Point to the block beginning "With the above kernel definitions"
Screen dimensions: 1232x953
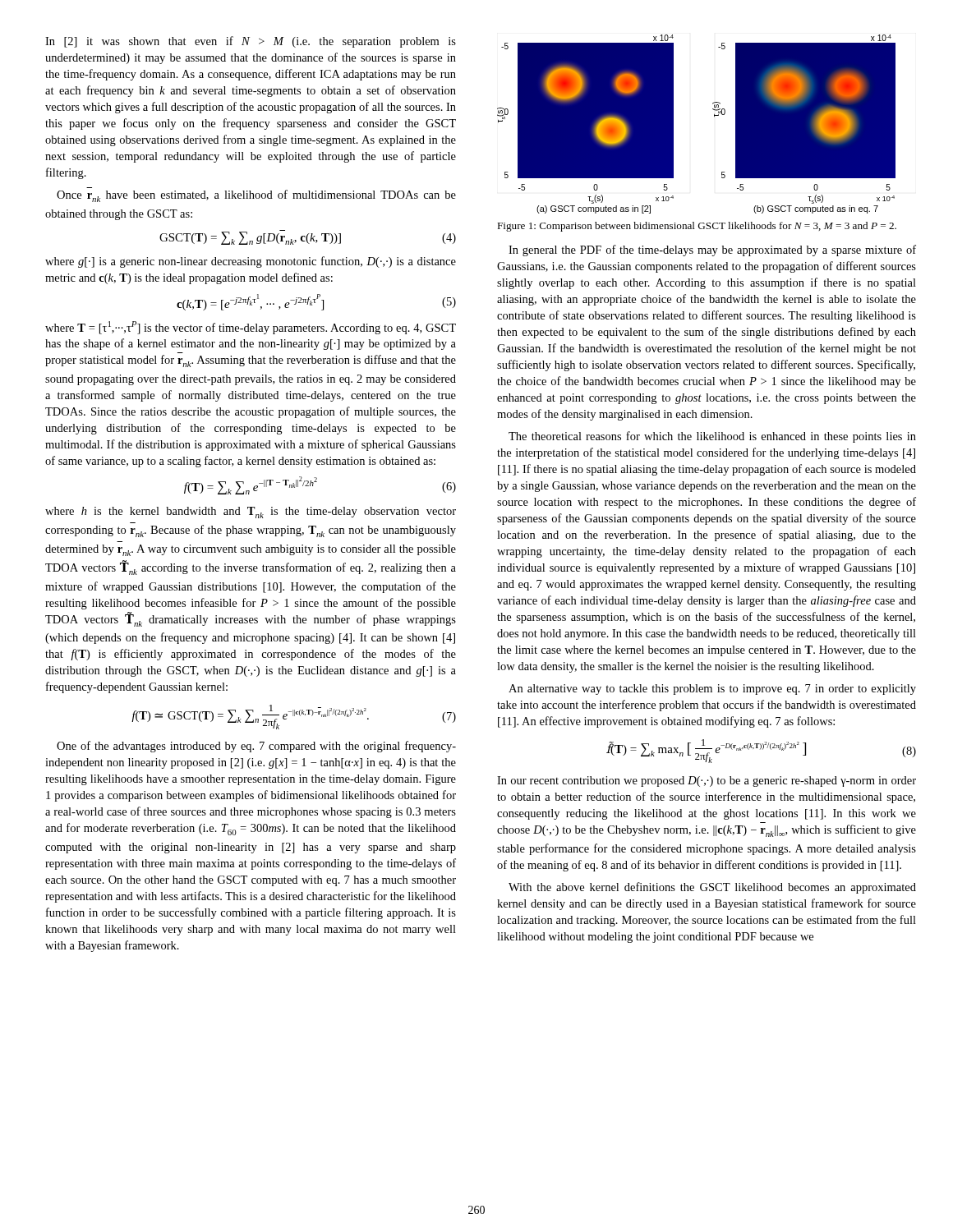click(x=707, y=911)
